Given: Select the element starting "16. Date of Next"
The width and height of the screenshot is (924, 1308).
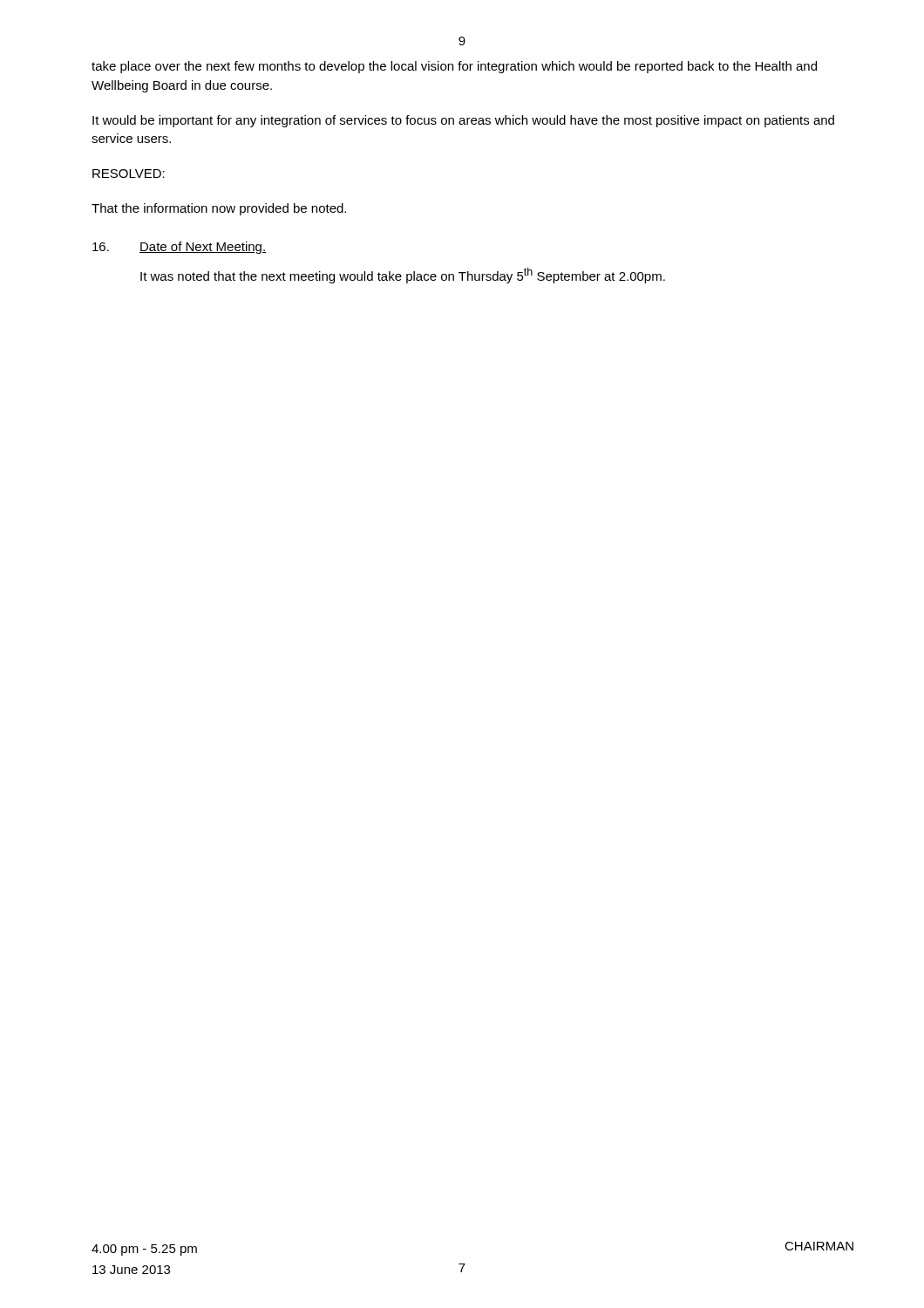Looking at the screenshot, I should [179, 246].
